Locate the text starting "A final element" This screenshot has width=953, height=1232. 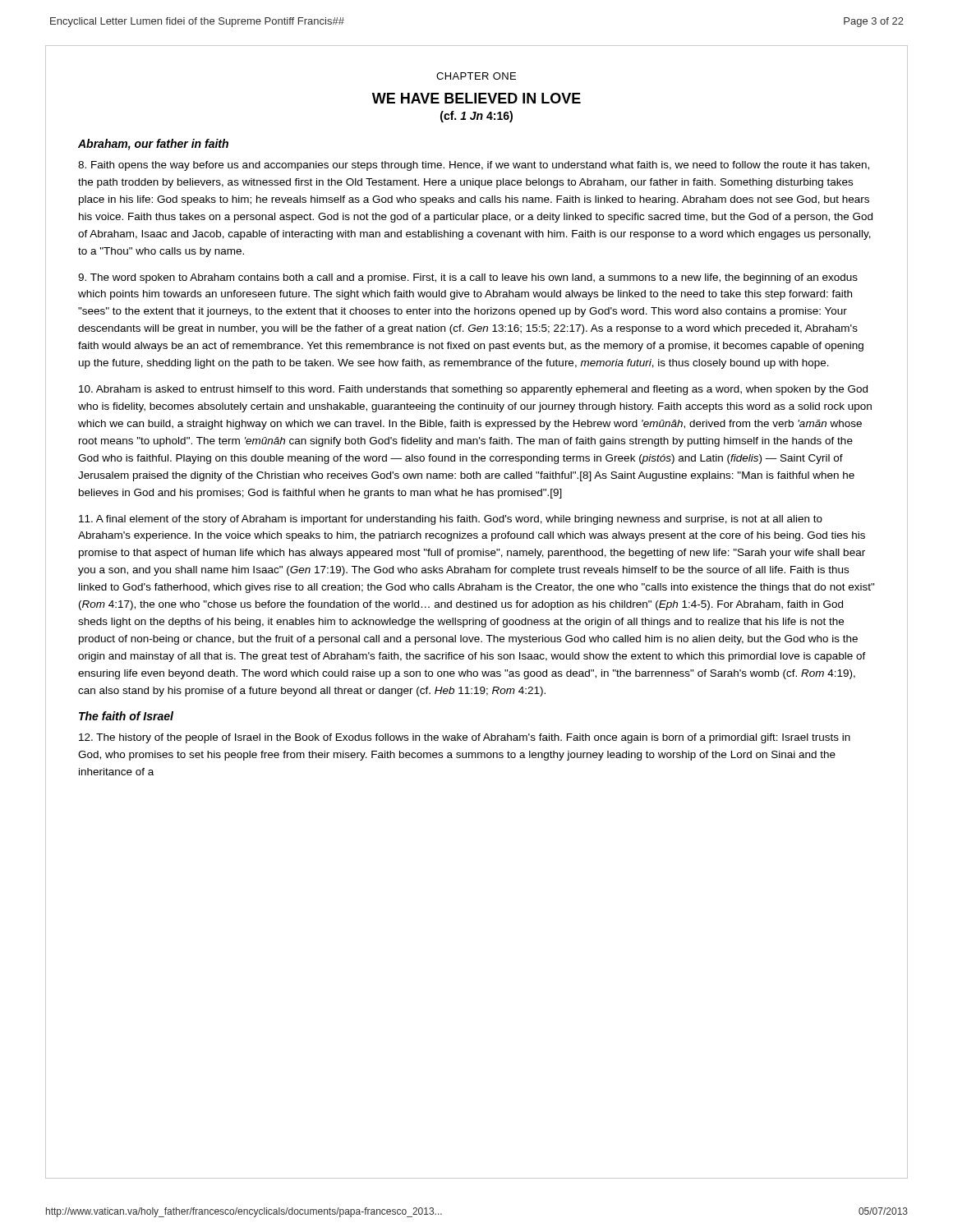pos(476,604)
